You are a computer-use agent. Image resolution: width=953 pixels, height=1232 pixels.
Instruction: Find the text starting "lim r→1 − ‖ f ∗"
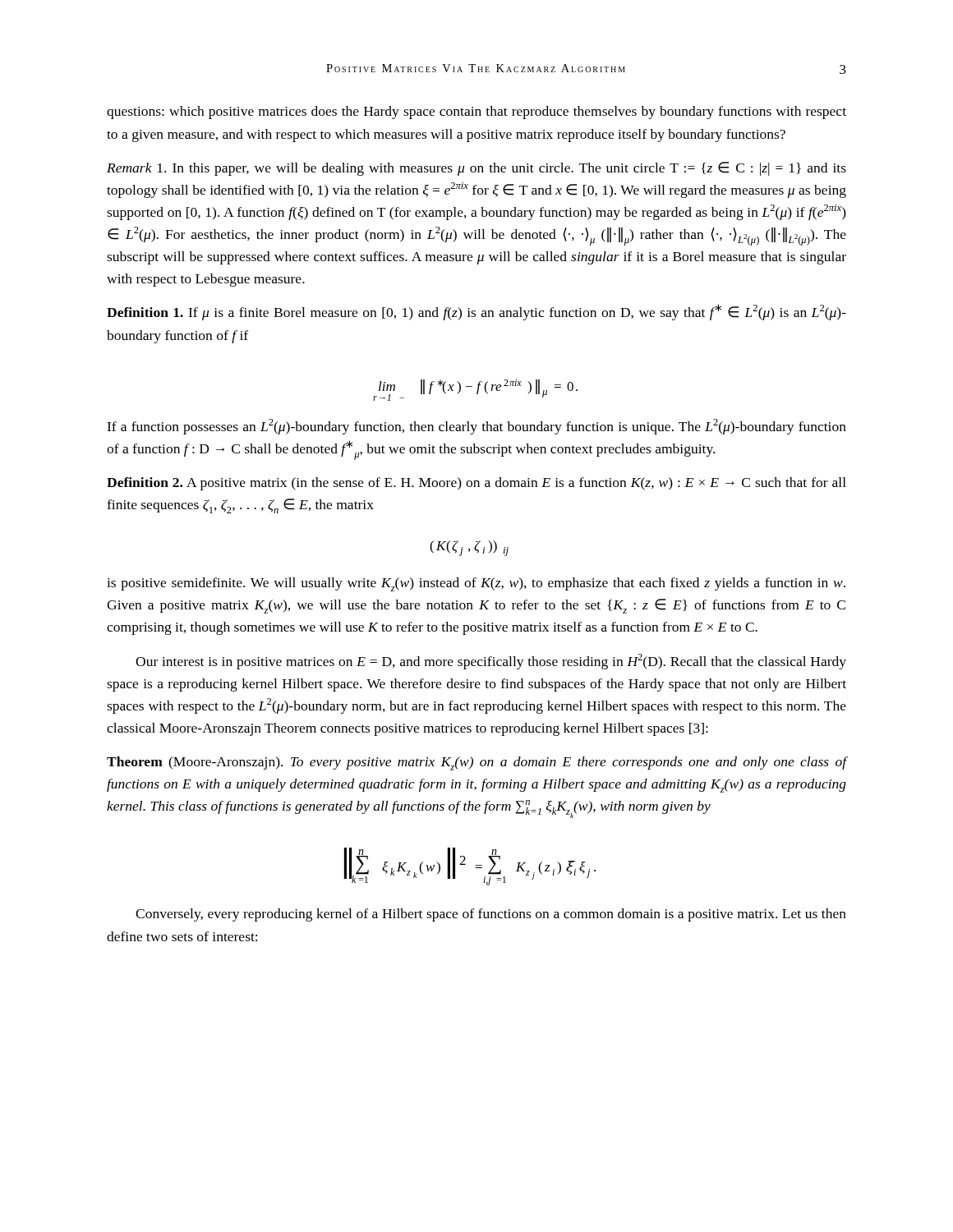(476, 381)
